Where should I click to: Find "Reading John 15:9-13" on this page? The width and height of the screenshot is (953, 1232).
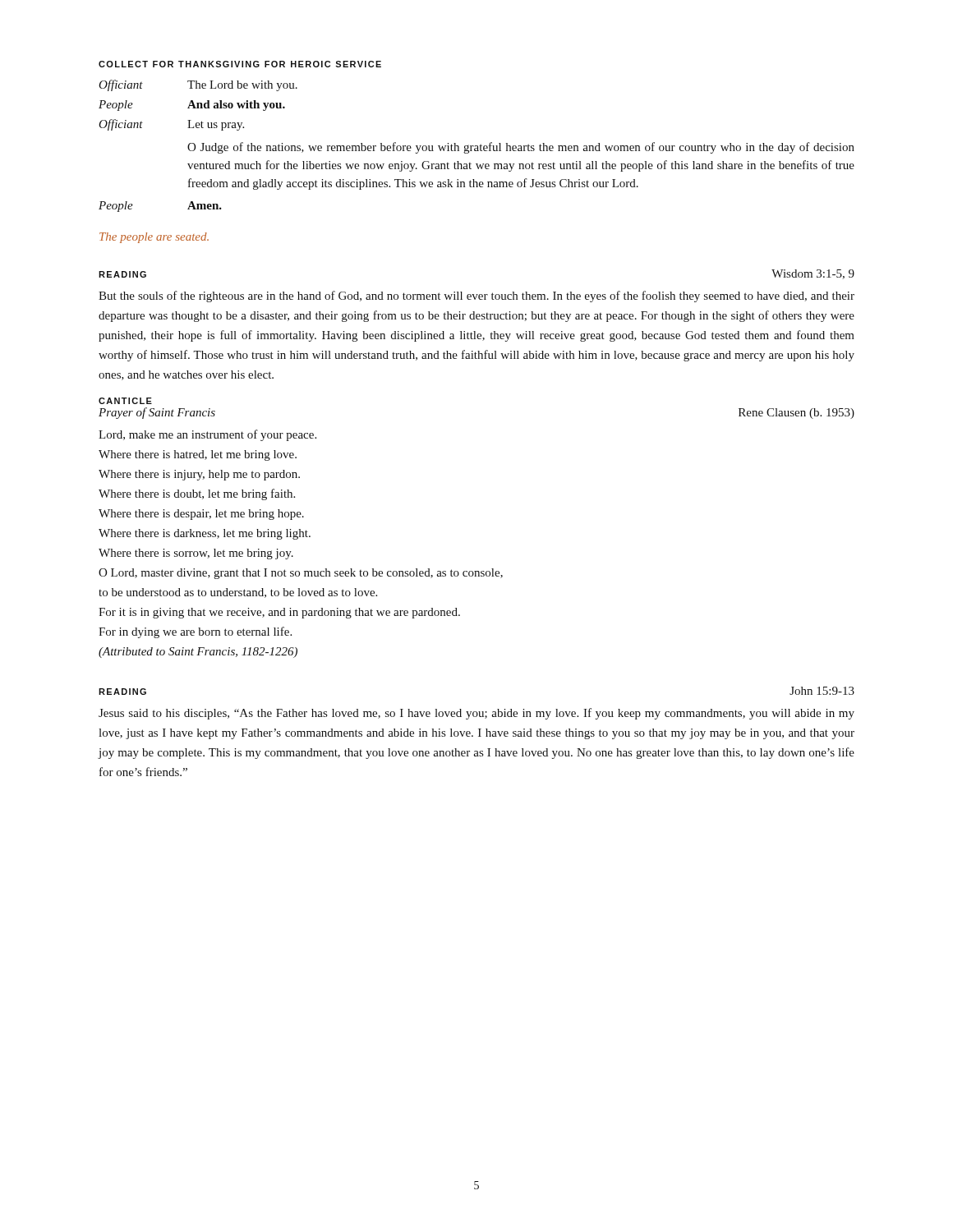[x=125, y=690]
